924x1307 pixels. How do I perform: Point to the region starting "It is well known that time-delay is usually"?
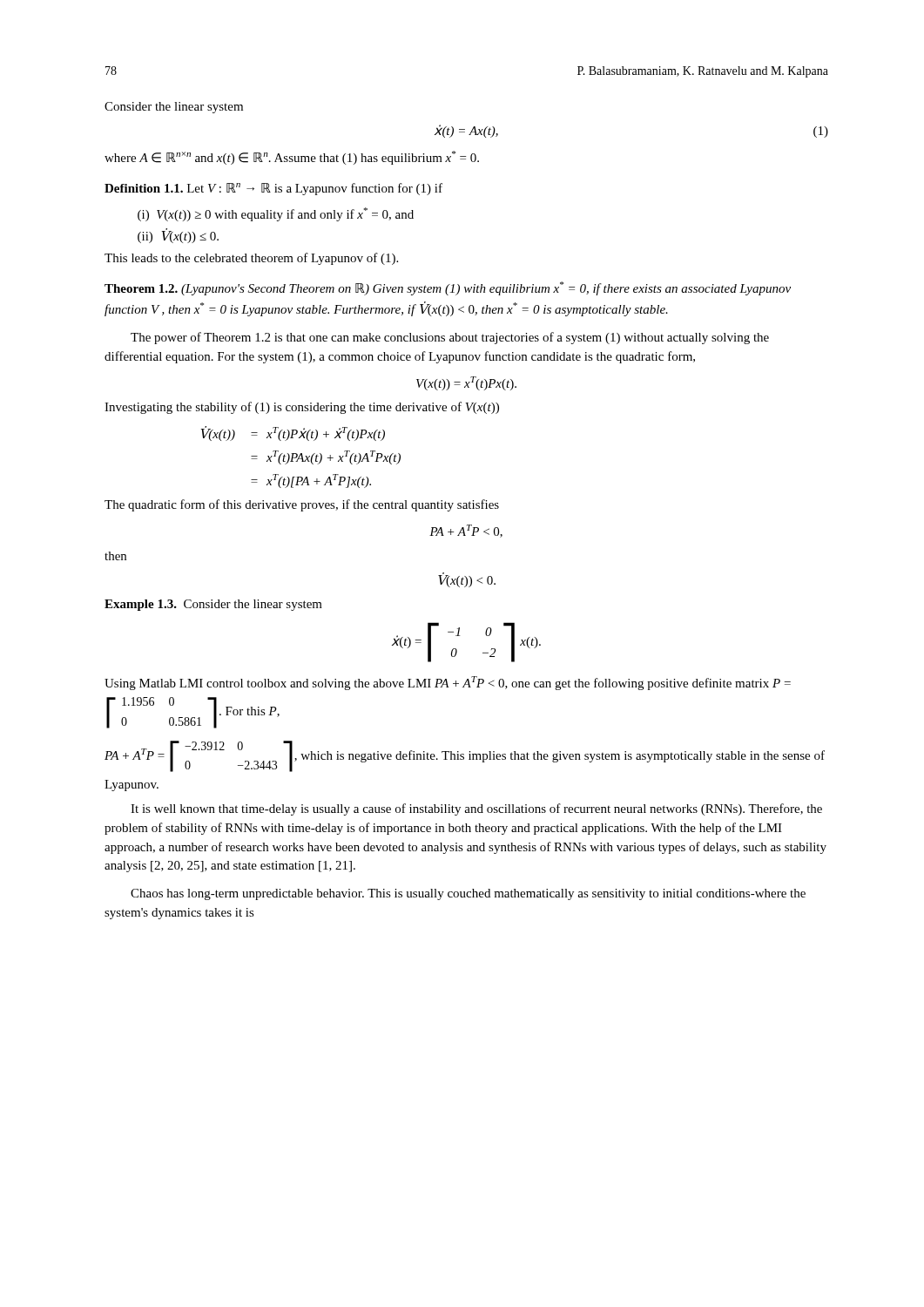465,837
